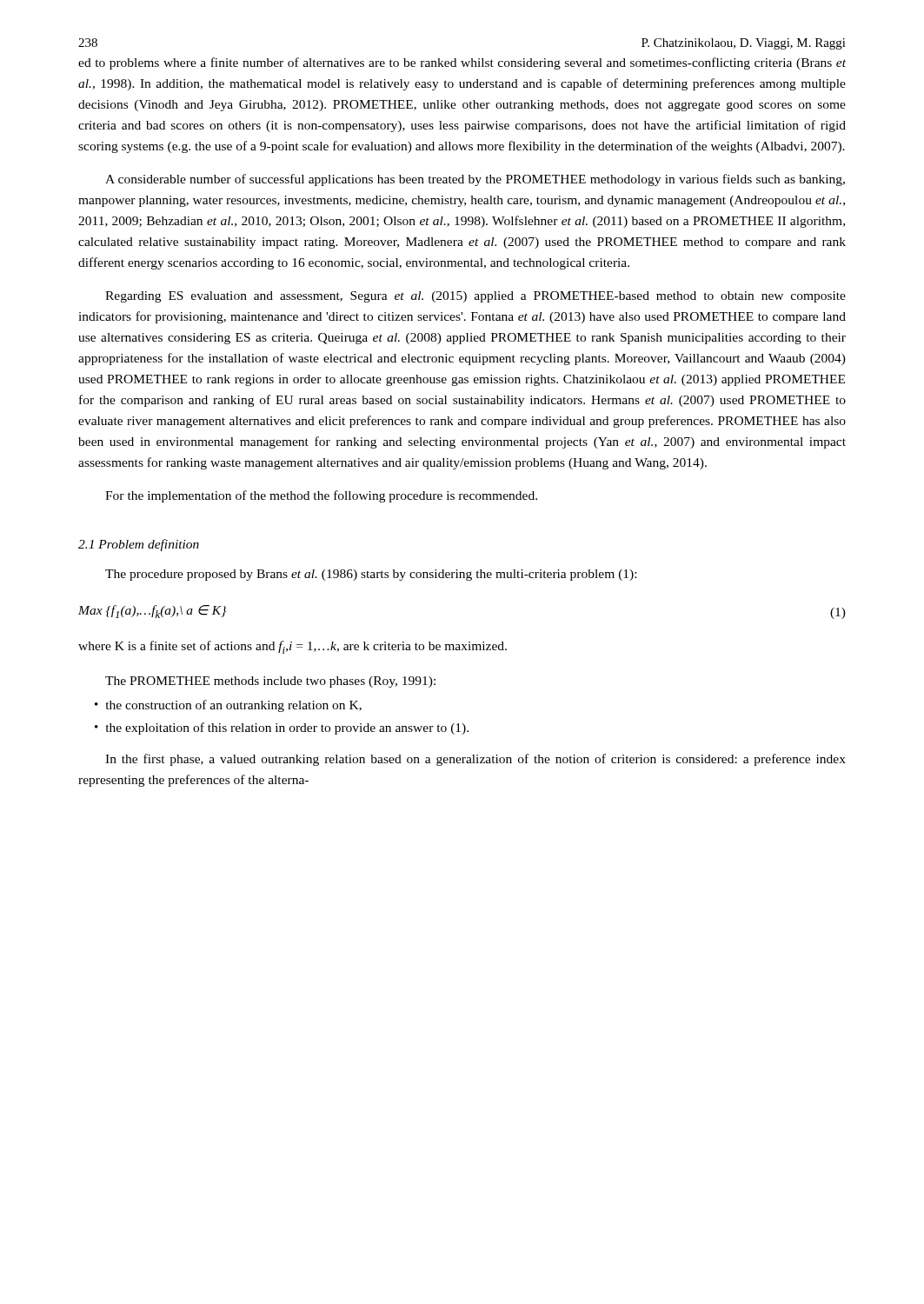Viewport: 924px width, 1304px height.
Task: Click the passage that begins "Regarding ES evaluation and assessment, Segura"
Action: 462,379
